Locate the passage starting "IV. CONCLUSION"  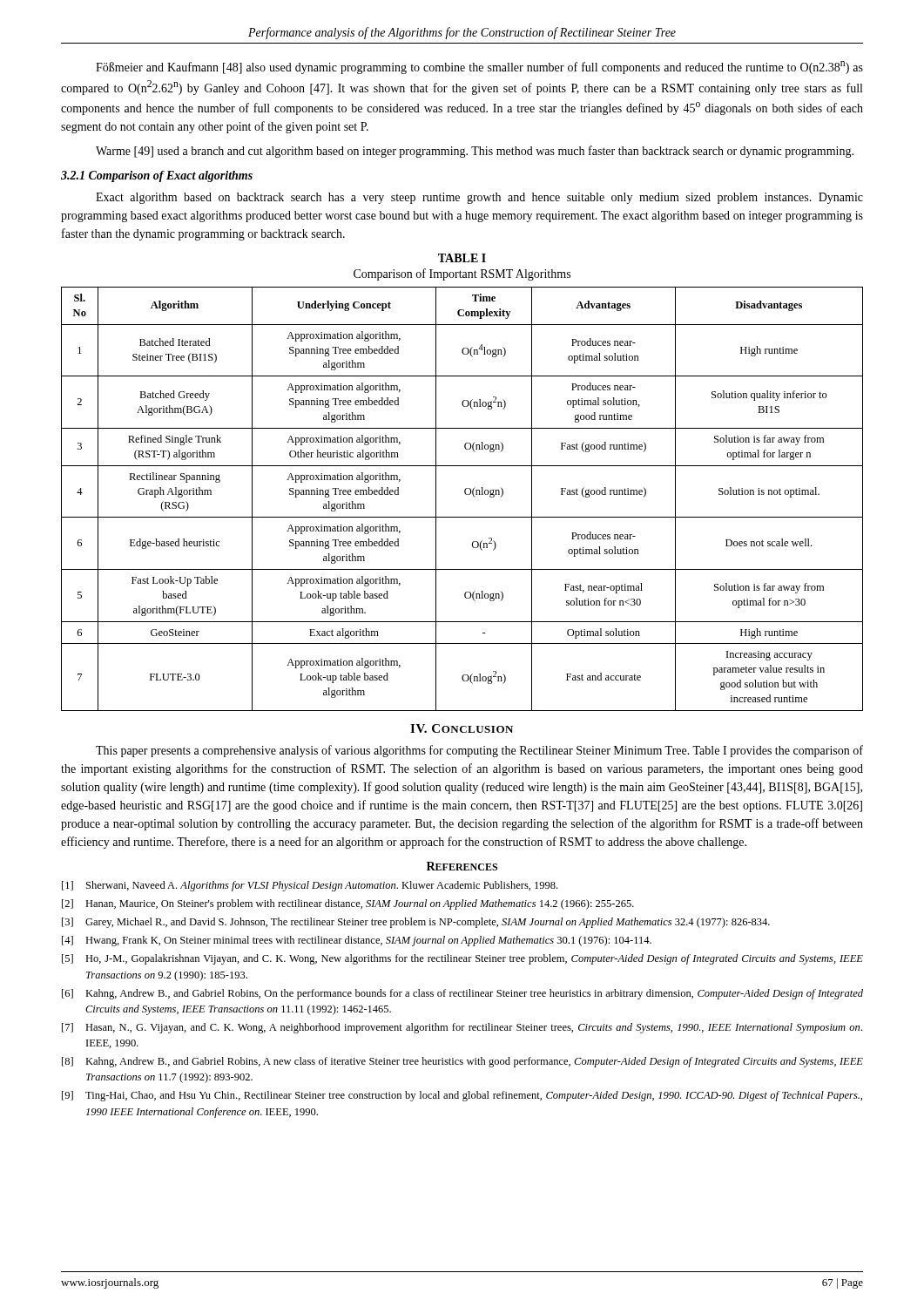point(462,728)
